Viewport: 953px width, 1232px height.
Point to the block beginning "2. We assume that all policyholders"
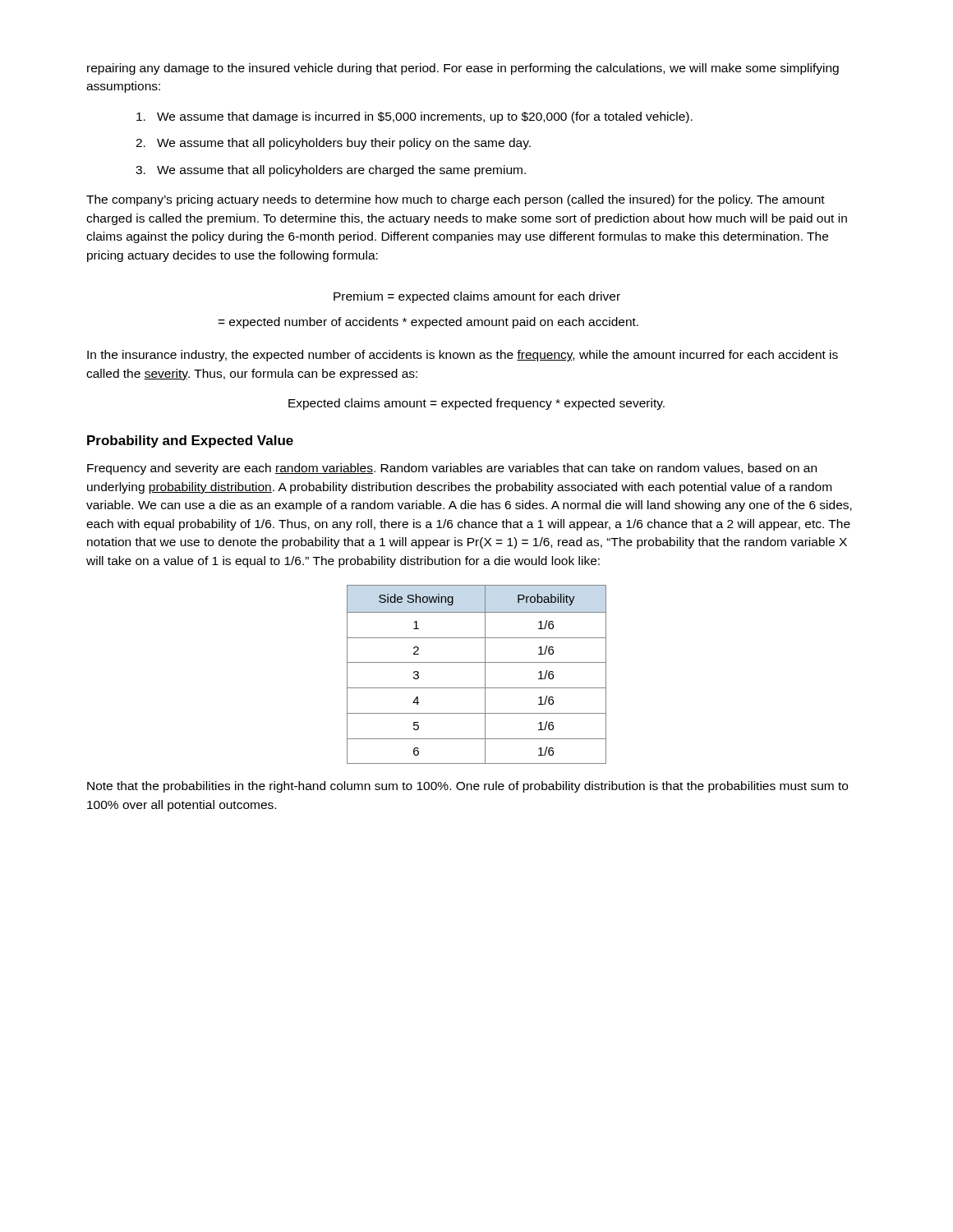point(501,143)
